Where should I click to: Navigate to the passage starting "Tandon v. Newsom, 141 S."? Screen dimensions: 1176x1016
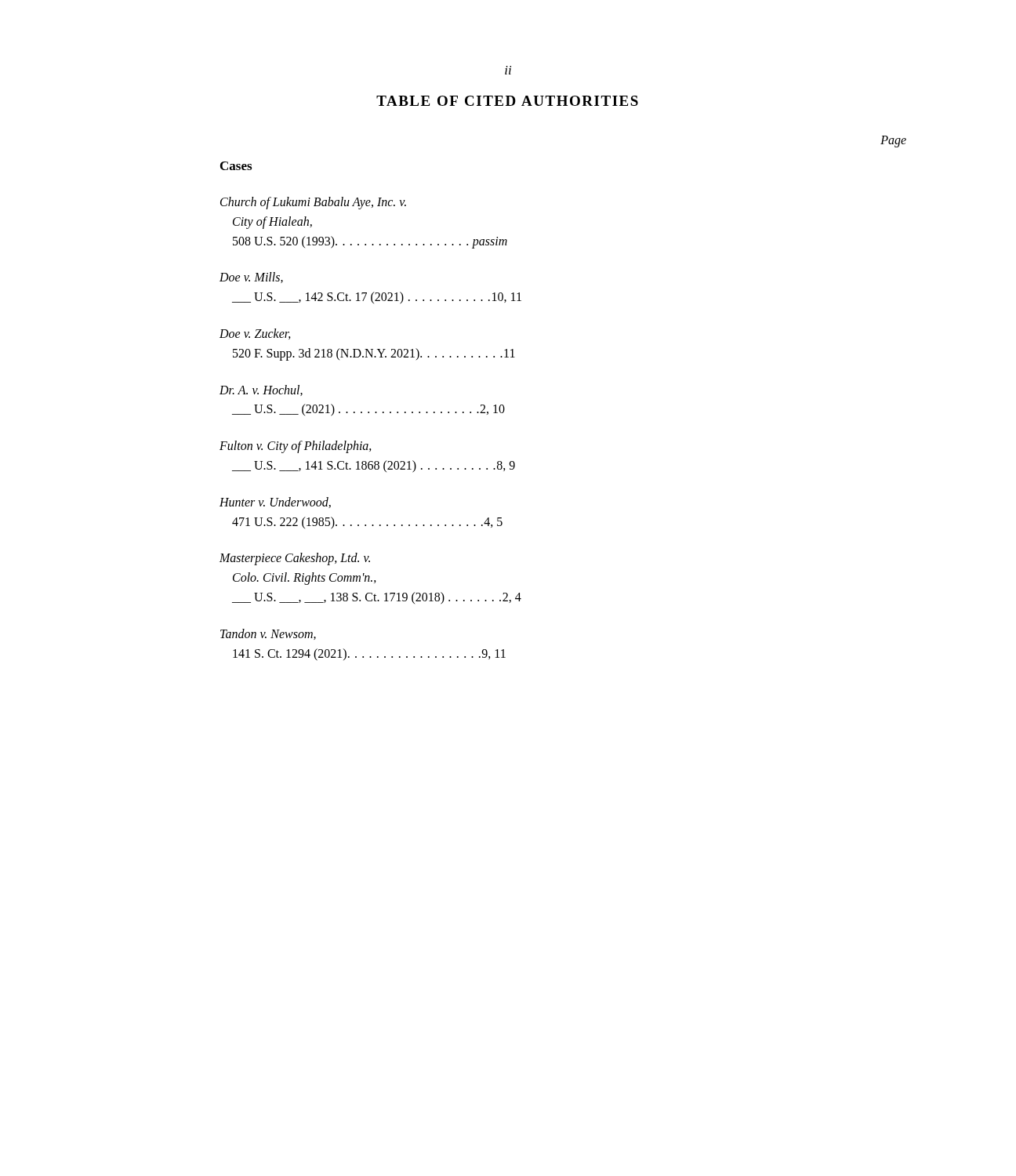click(268, 634)
